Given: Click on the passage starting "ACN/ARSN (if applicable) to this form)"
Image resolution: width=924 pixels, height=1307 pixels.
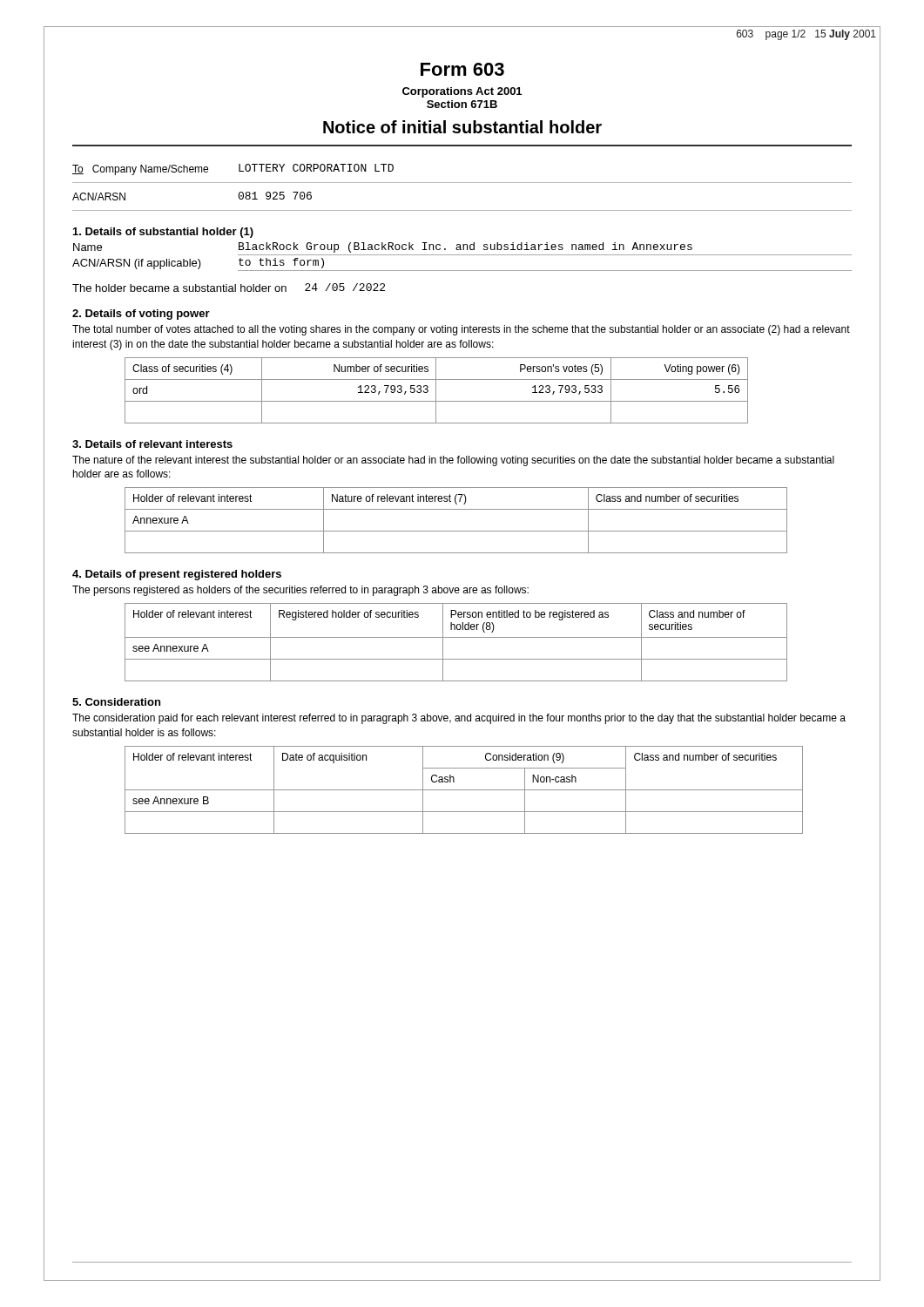Looking at the screenshot, I should pyautogui.click(x=462, y=264).
